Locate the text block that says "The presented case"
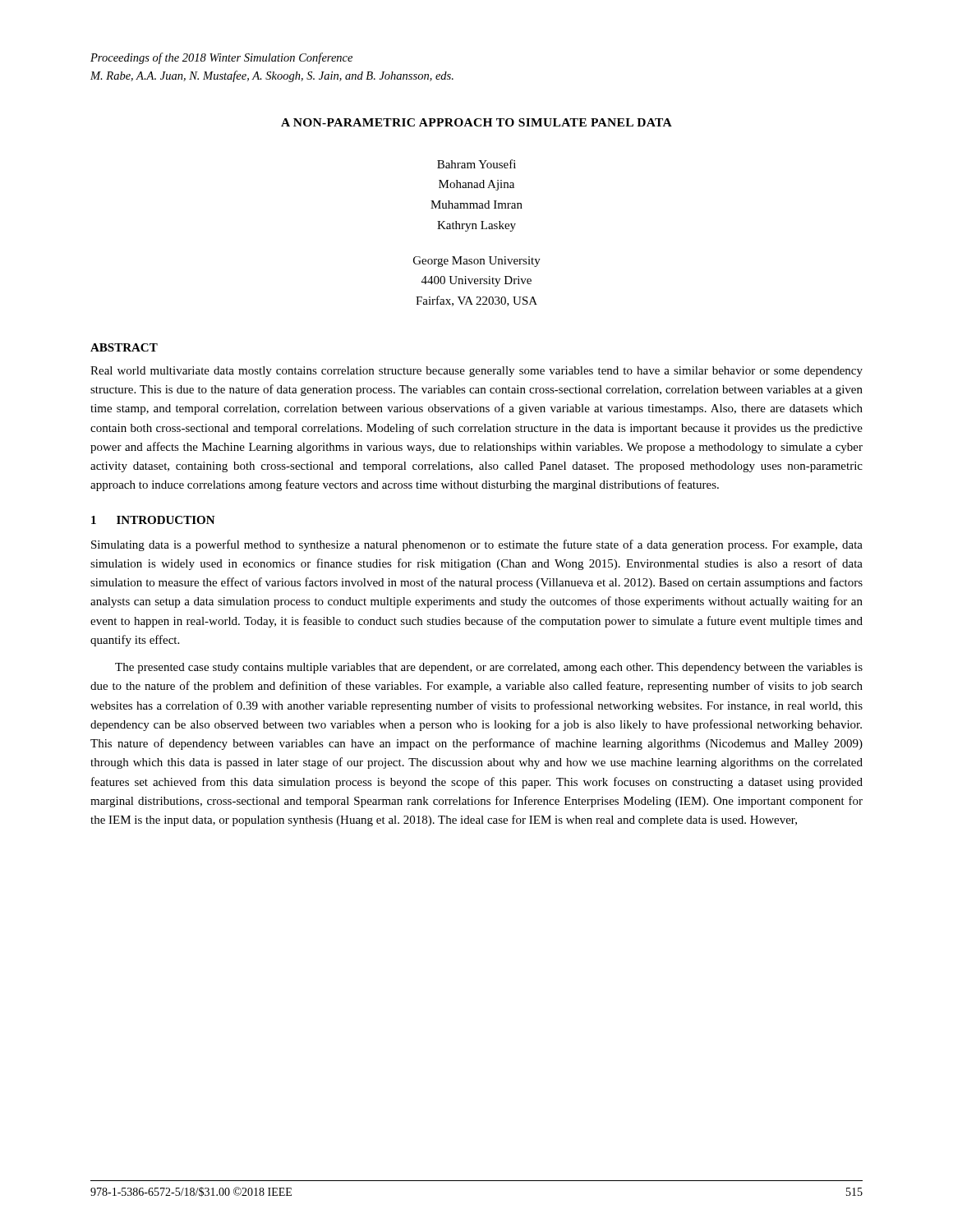Screen dimensions: 1232x953 point(476,743)
